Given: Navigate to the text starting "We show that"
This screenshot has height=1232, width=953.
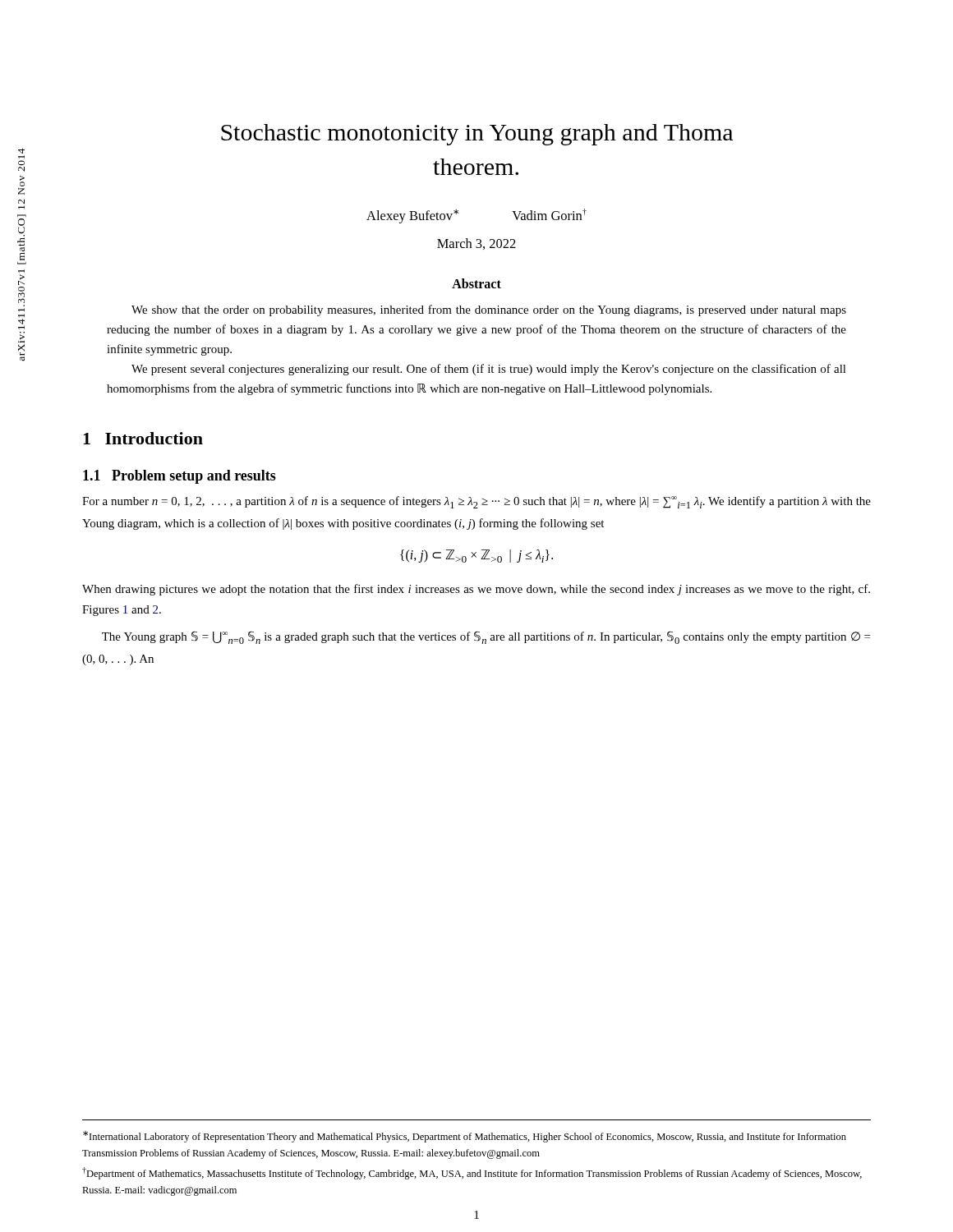Looking at the screenshot, I should pos(476,329).
